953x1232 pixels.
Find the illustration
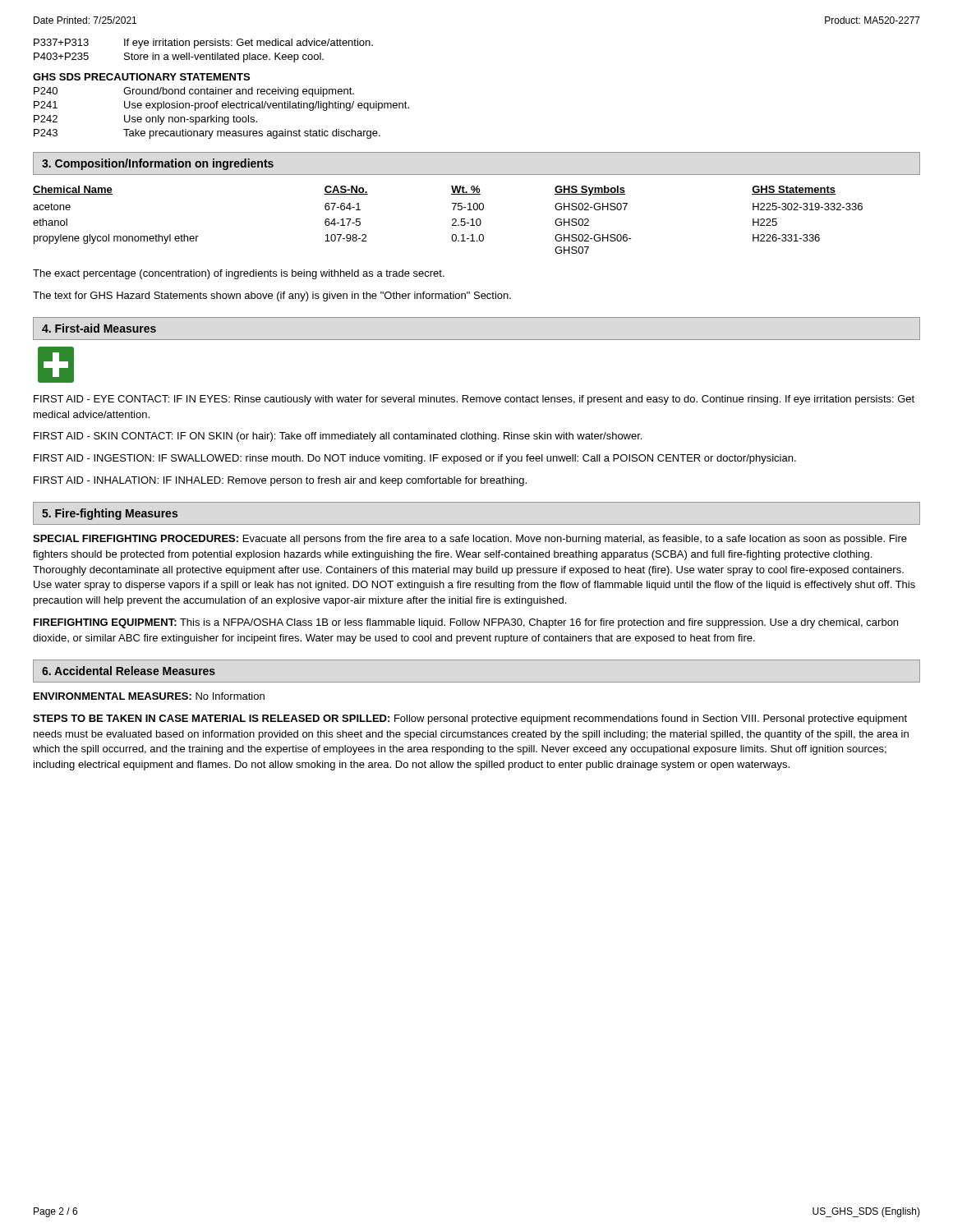coord(479,366)
